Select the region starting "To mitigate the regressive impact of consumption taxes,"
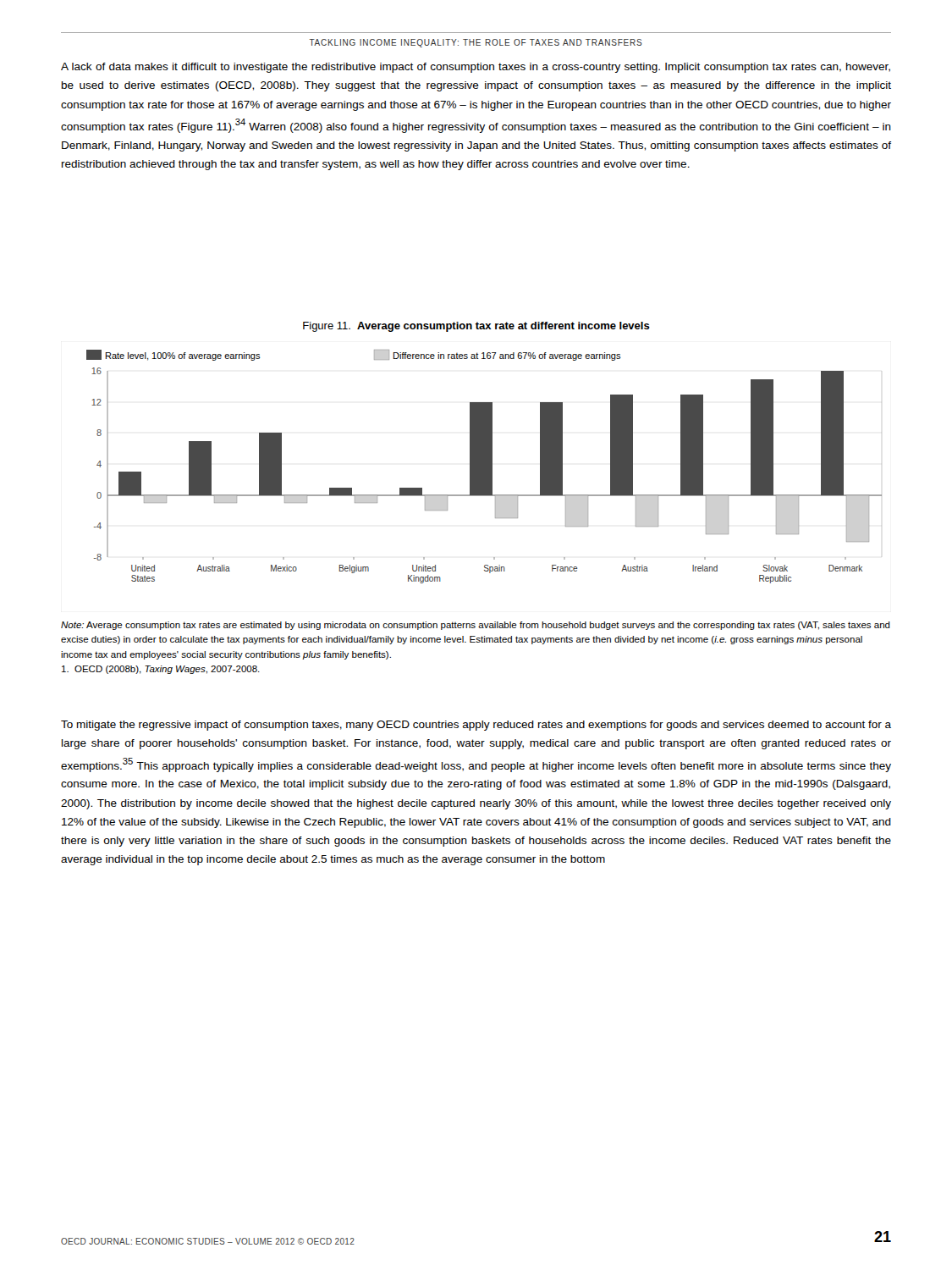Screen dimensions: 1270x952 [476, 792]
